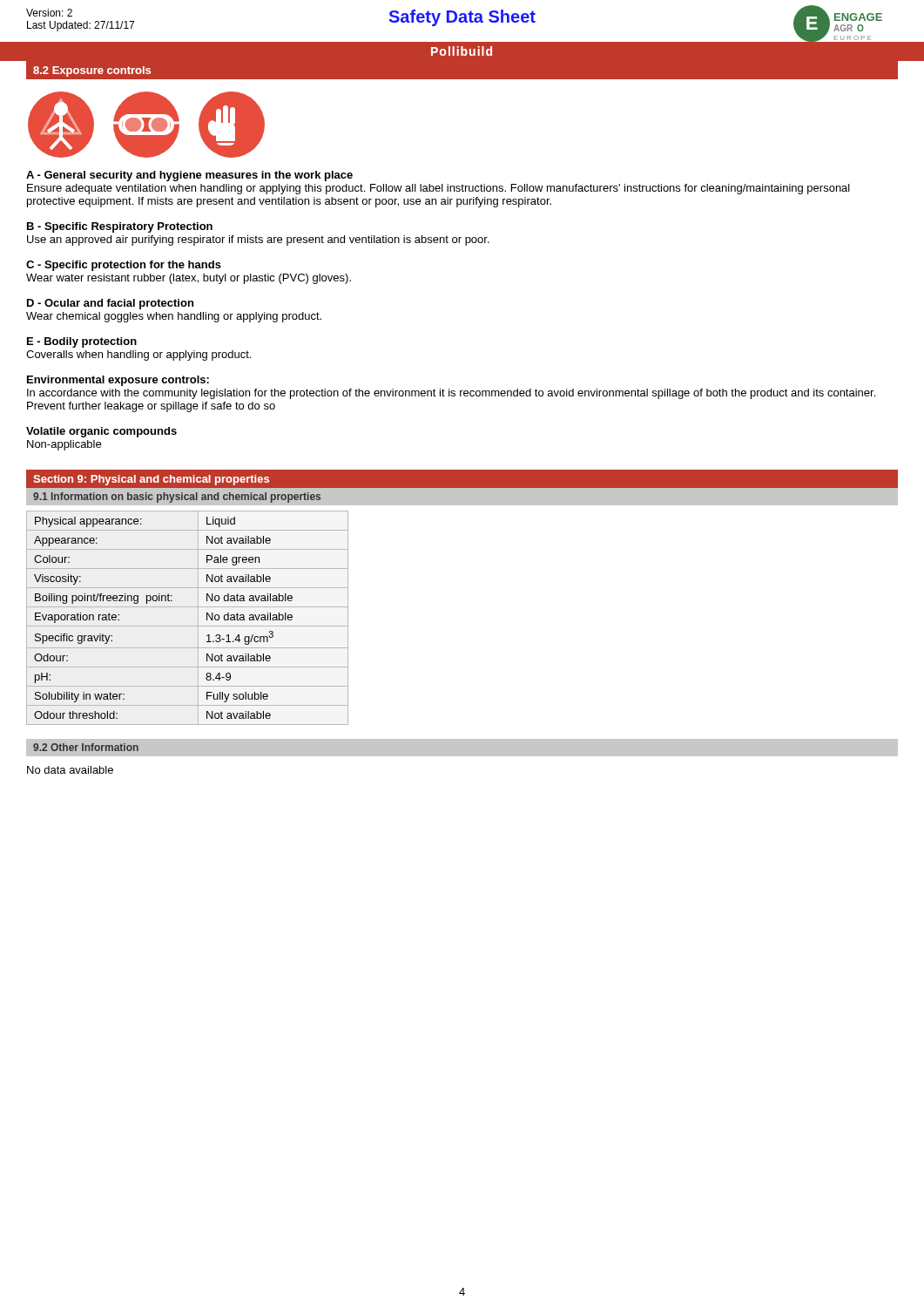Viewport: 924px width, 1307px height.
Task: Click on the text block that says "C - Specific"
Action: tap(189, 271)
